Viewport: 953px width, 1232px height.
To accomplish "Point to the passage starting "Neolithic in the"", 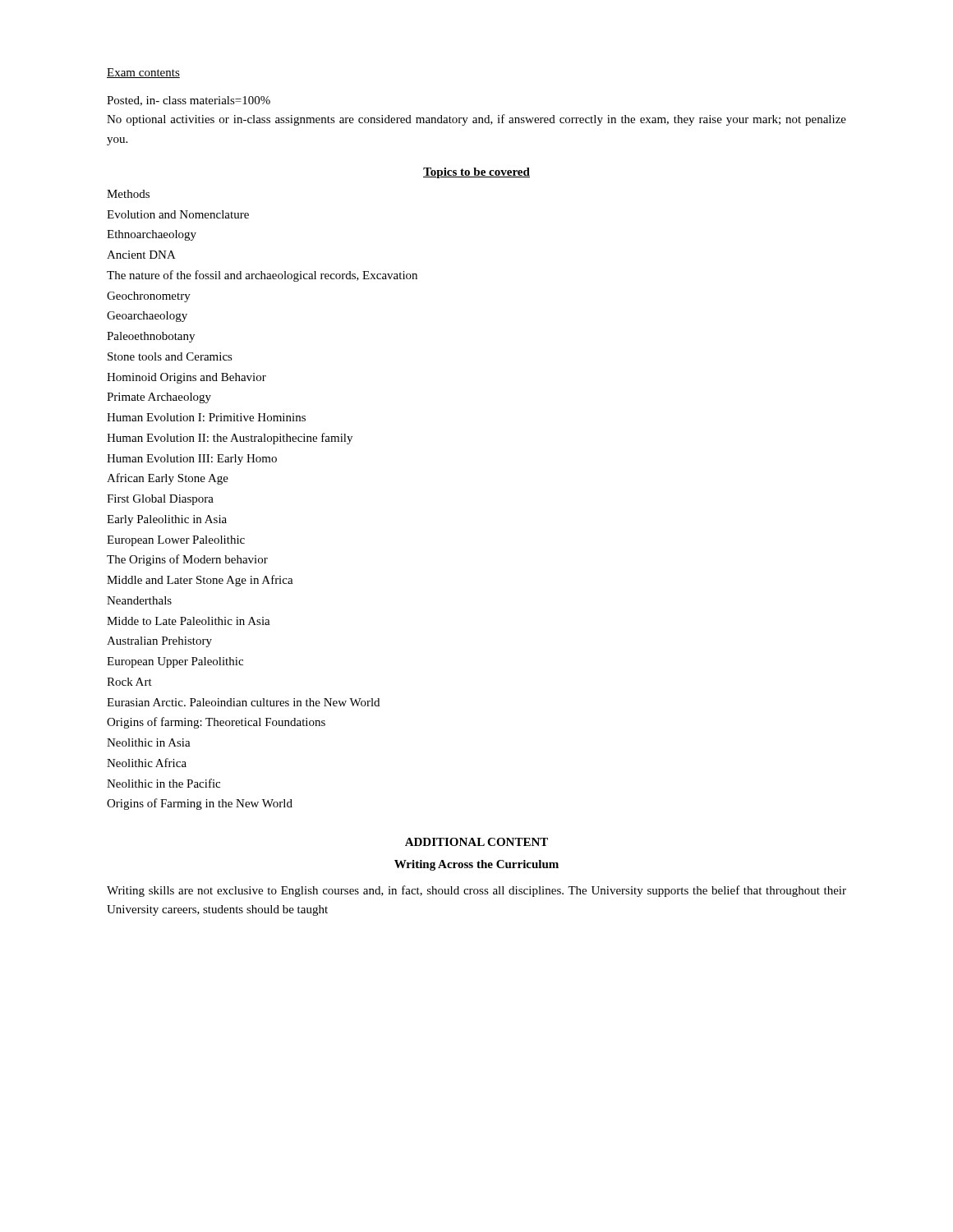I will coord(164,783).
